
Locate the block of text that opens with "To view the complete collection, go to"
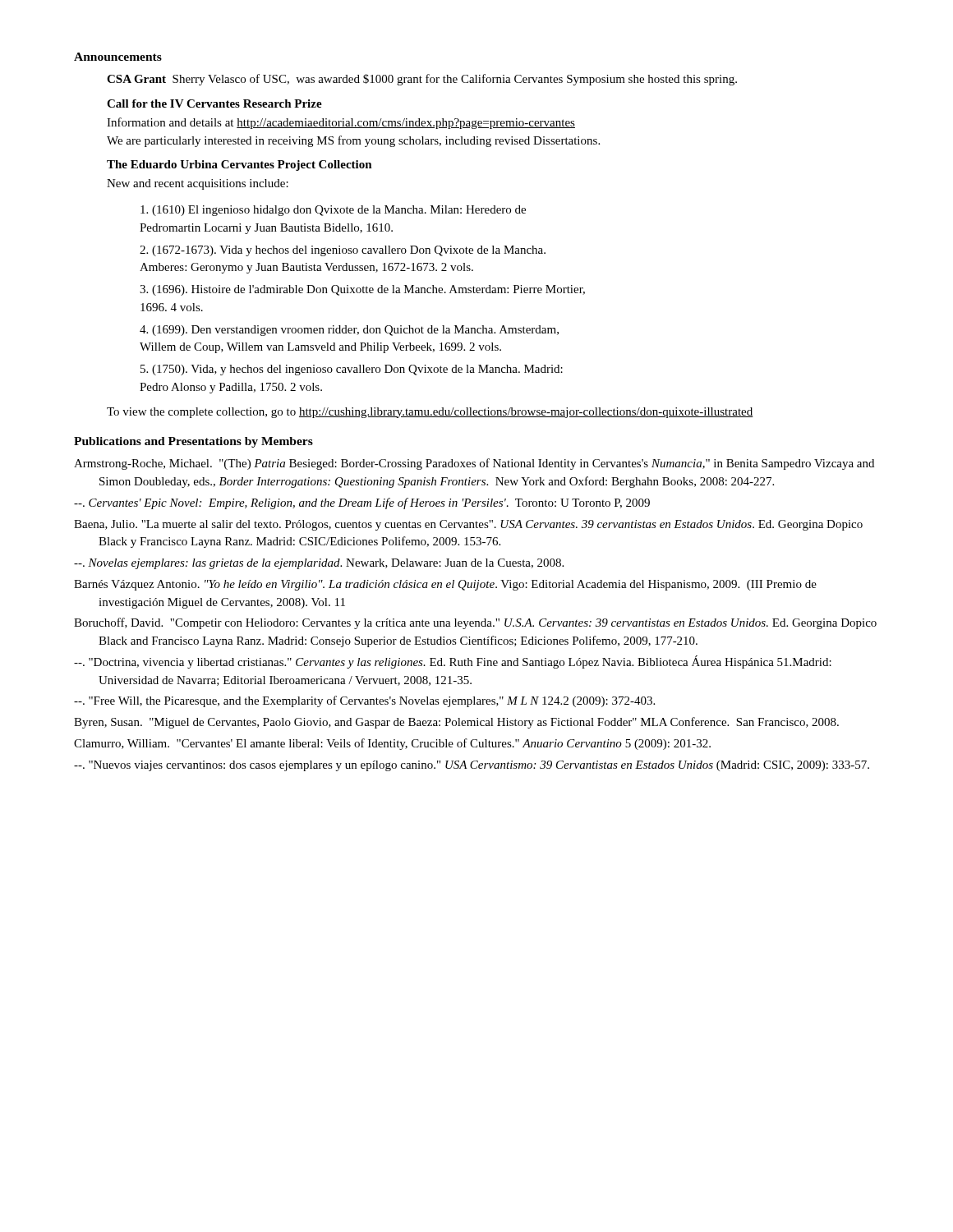pyautogui.click(x=430, y=411)
